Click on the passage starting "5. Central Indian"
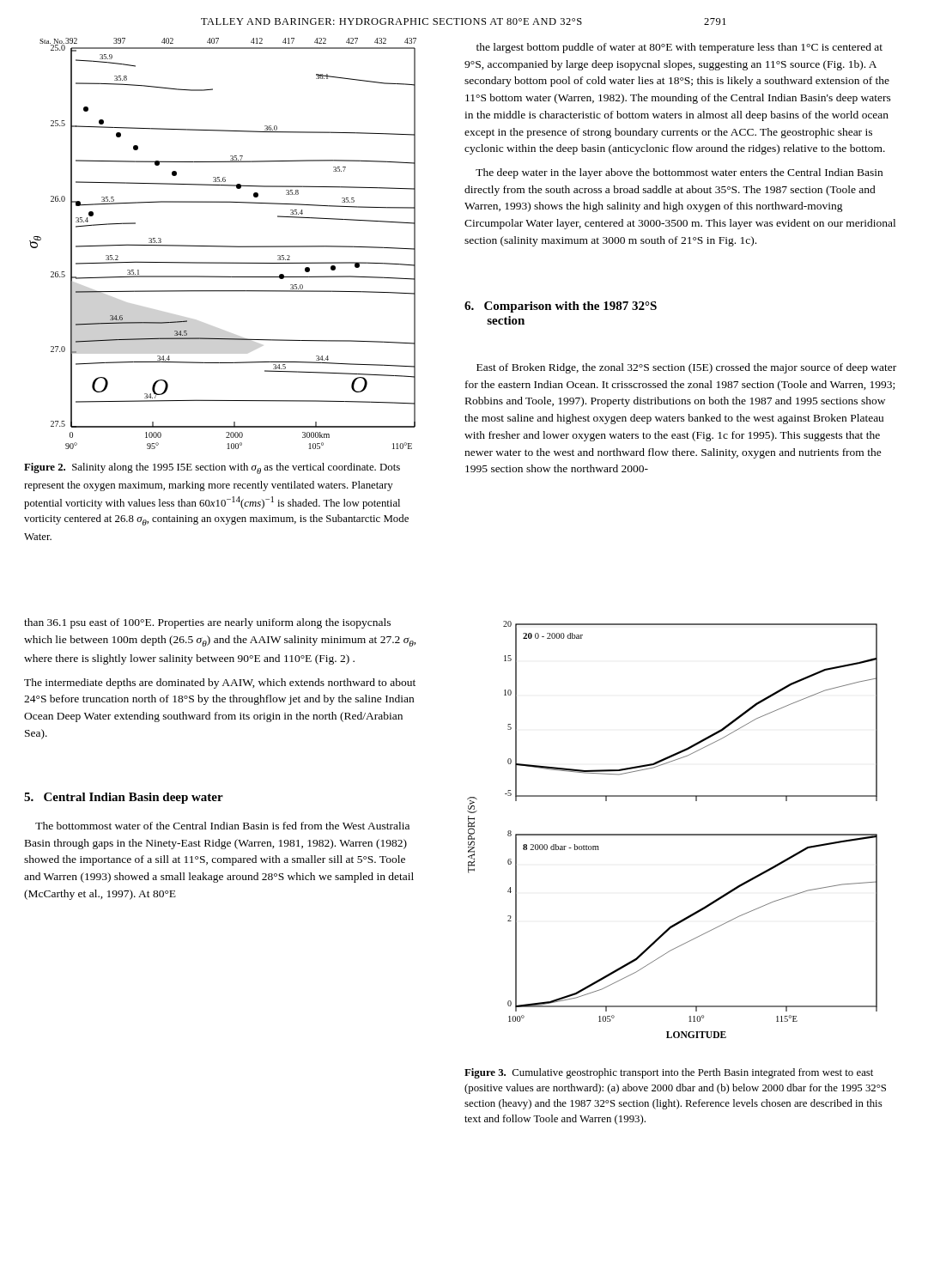This screenshot has width=928, height=1288. [222, 797]
